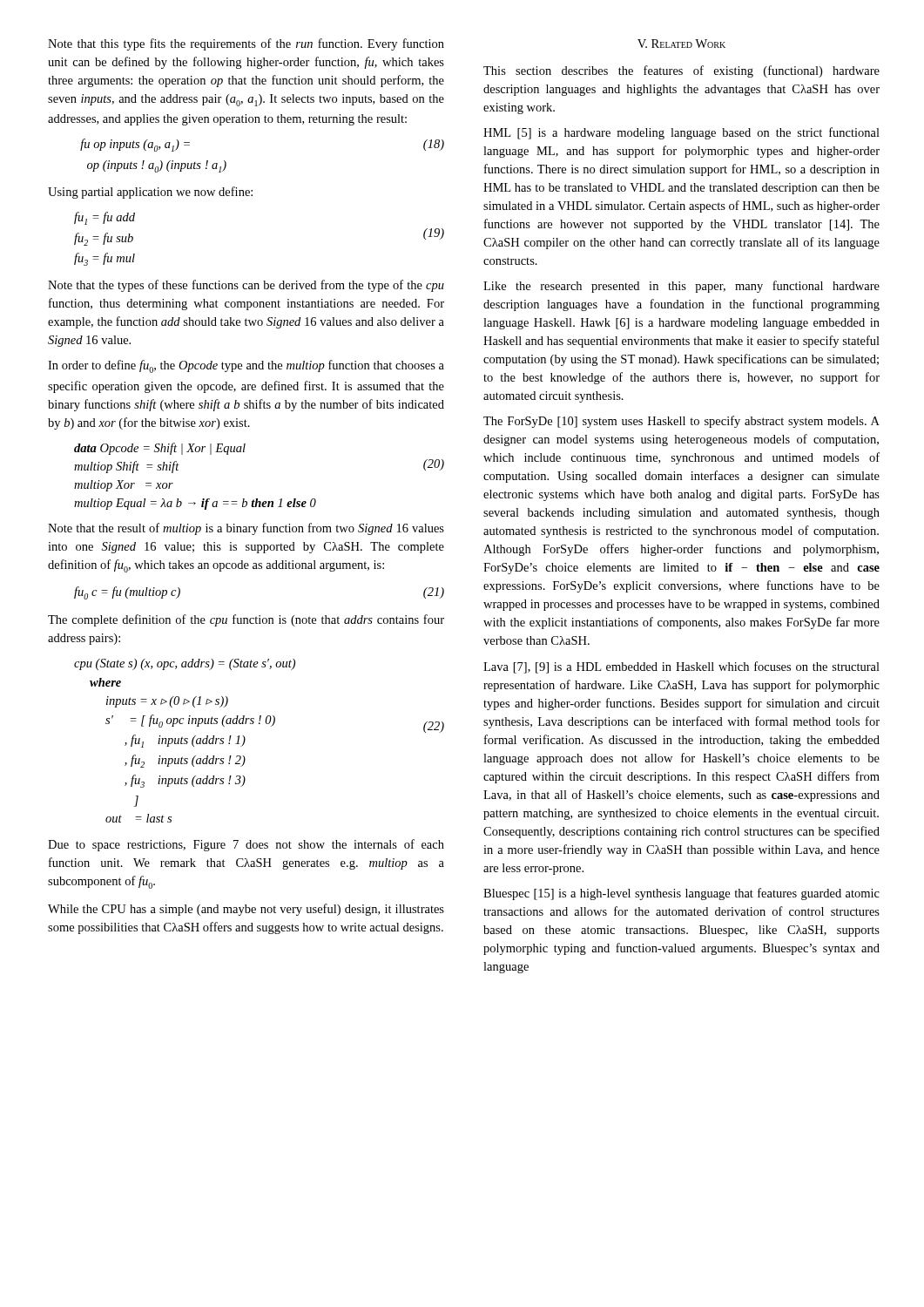Where is the passage that starts "Note that the result of"?
Viewport: 924px width, 1307px height.
tap(246, 548)
